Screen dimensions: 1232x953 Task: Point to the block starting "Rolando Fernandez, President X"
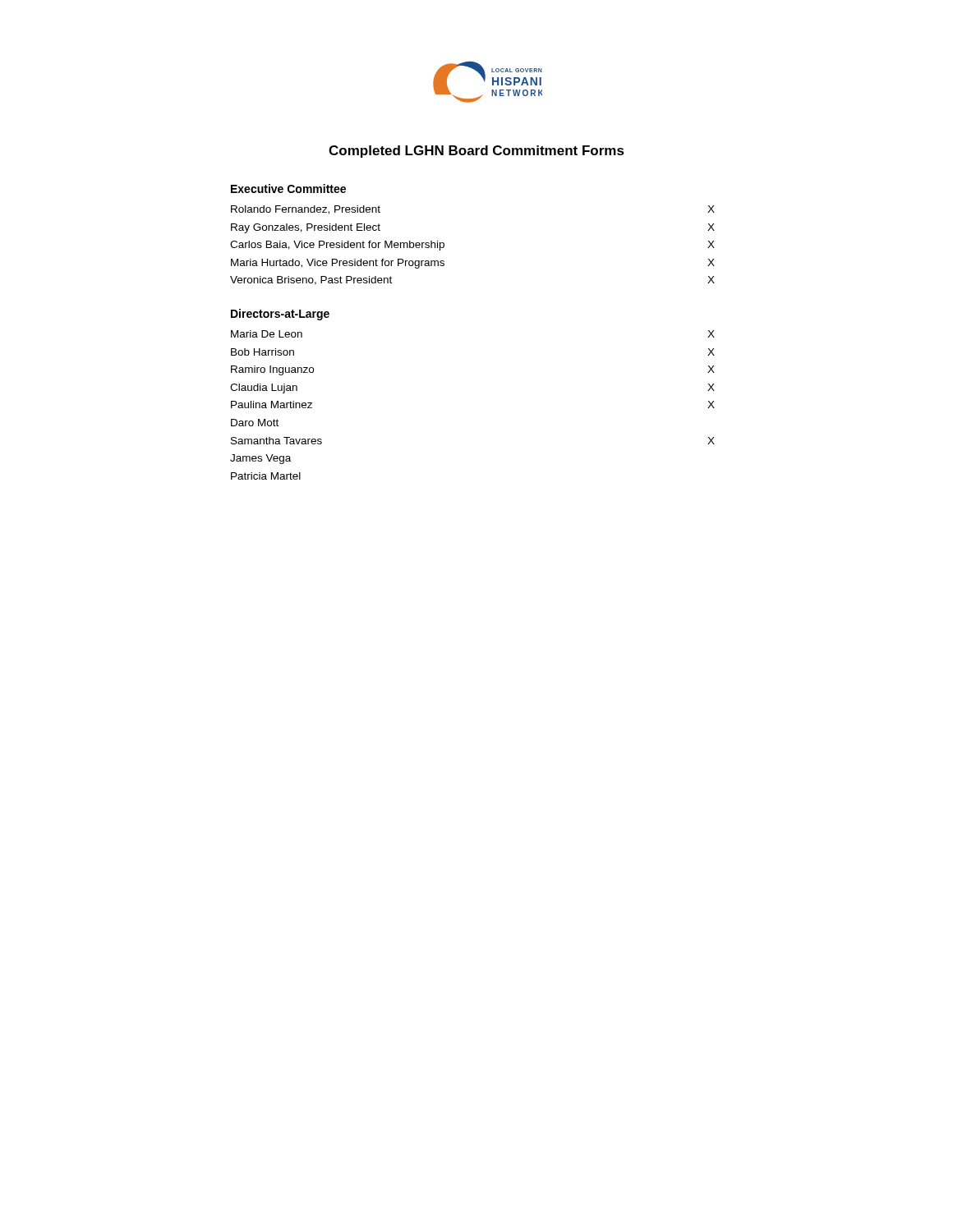tap(305, 210)
